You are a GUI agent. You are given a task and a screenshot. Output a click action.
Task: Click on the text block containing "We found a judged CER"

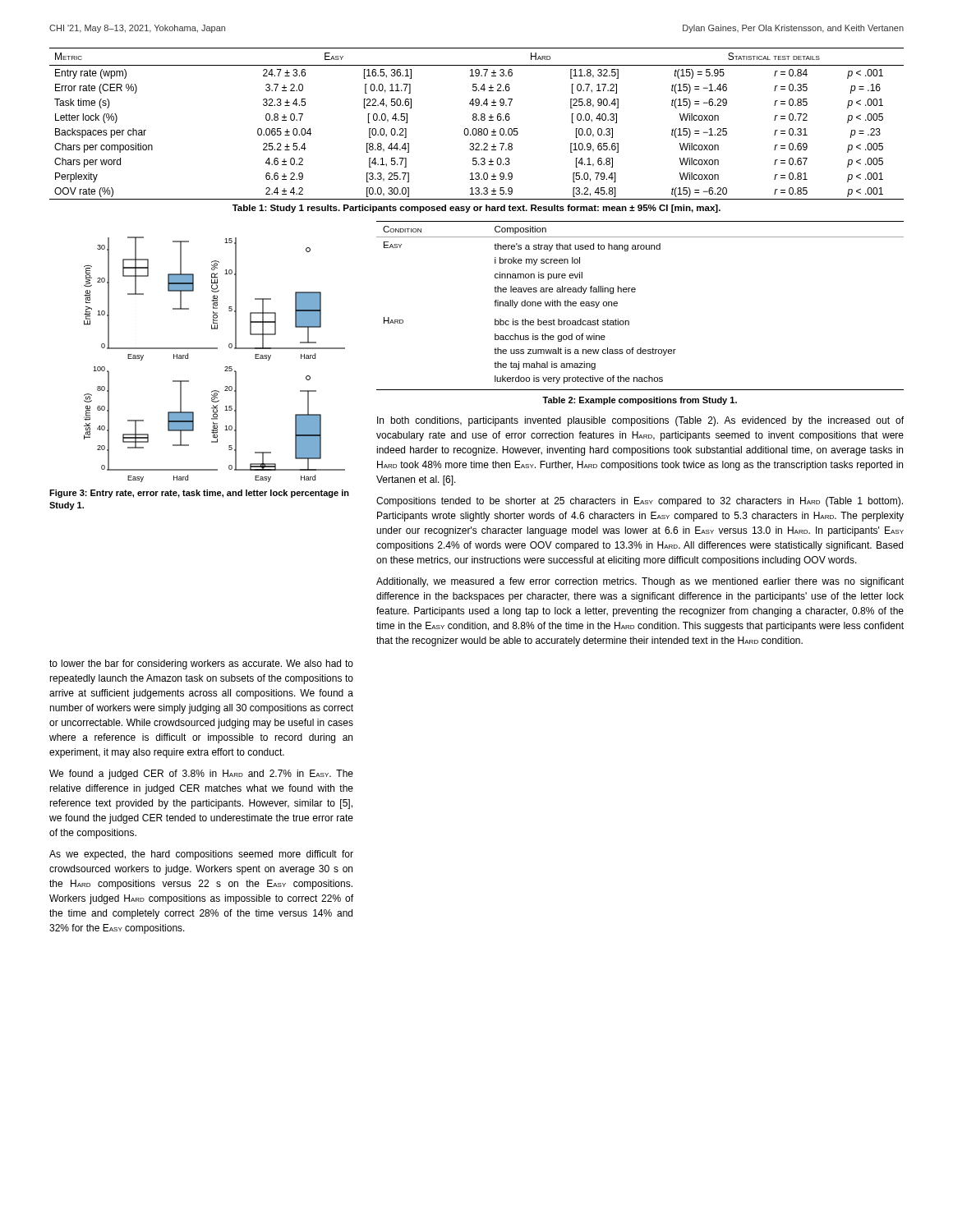[x=201, y=803]
